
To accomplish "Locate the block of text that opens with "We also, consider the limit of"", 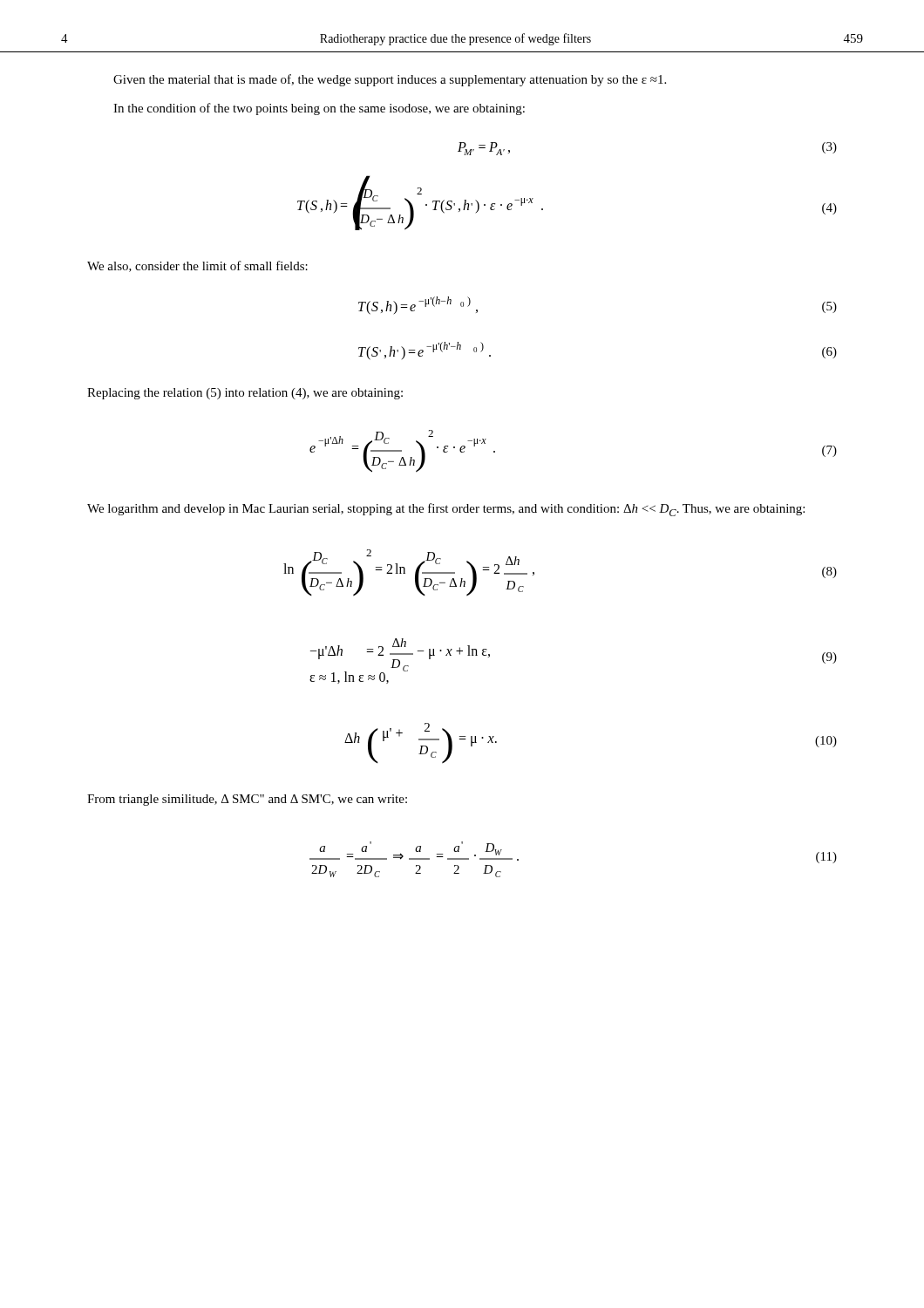I will point(197,266).
